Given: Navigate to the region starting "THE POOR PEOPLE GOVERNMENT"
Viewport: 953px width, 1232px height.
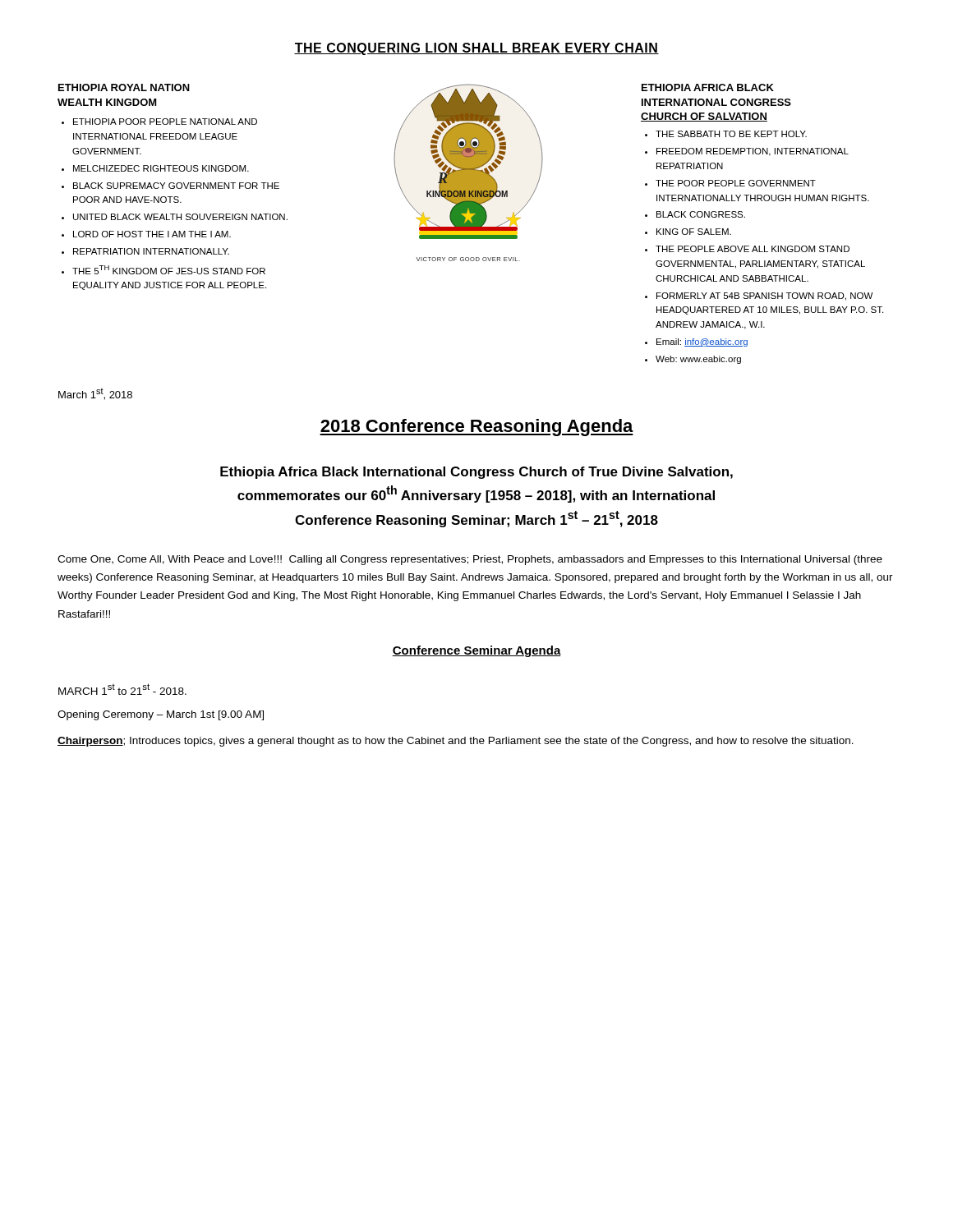Looking at the screenshot, I should [x=763, y=190].
